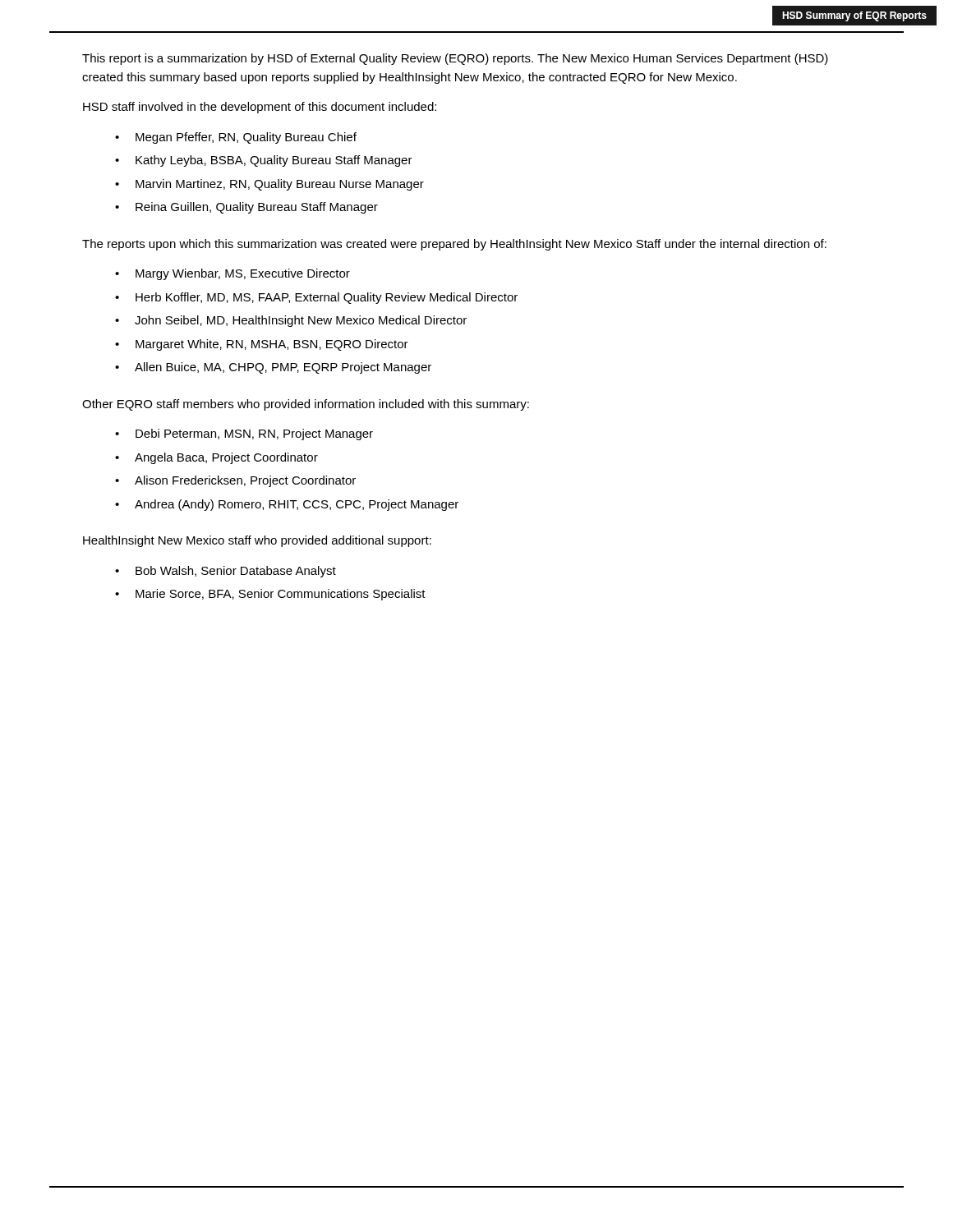The height and width of the screenshot is (1232, 953).
Task: Click the passage that begins "HSD staff involved in the development"
Action: [260, 106]
